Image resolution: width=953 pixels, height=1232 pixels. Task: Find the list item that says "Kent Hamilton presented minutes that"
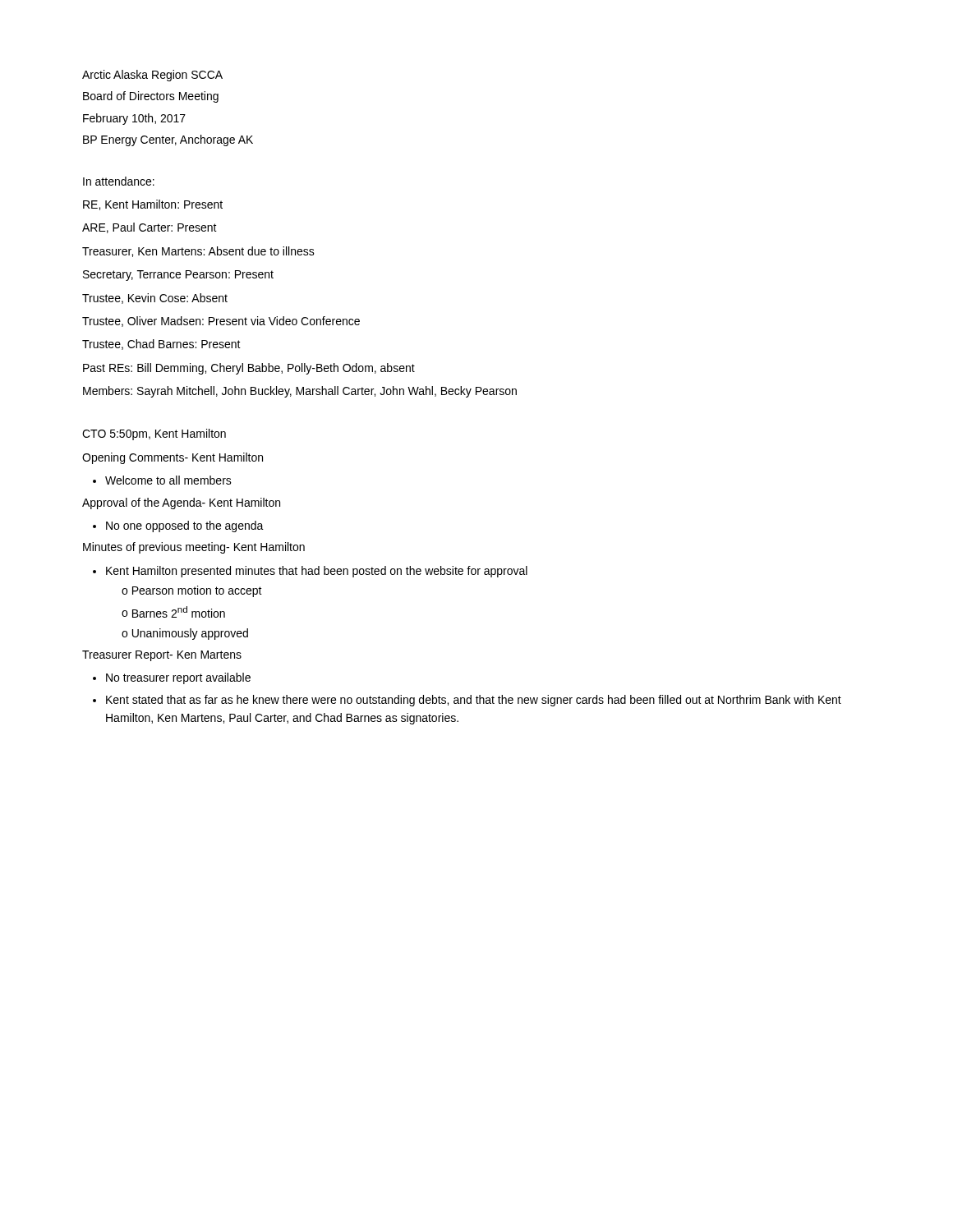[x=310, y=572]
